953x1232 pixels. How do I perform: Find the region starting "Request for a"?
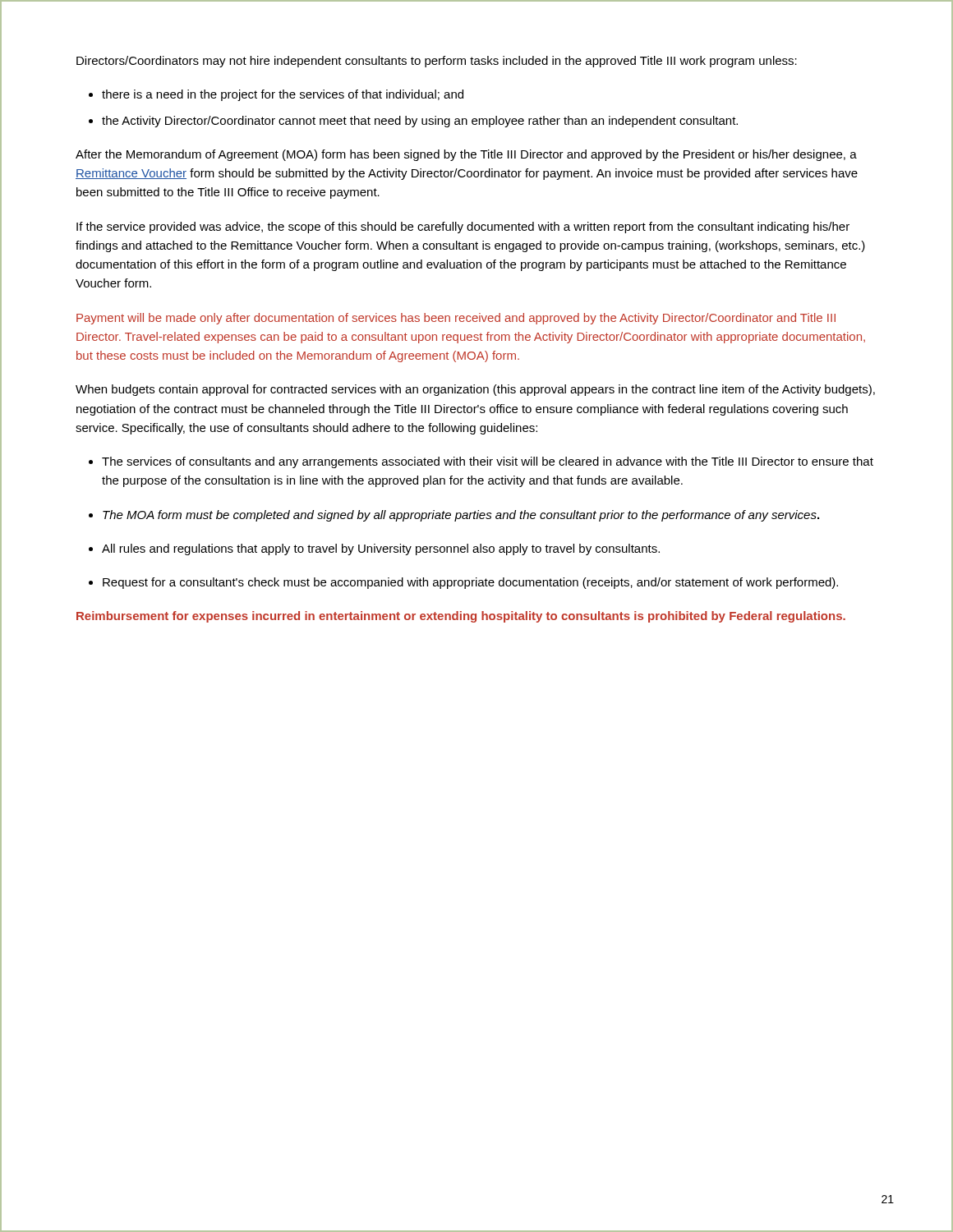[x=471, y=582]
